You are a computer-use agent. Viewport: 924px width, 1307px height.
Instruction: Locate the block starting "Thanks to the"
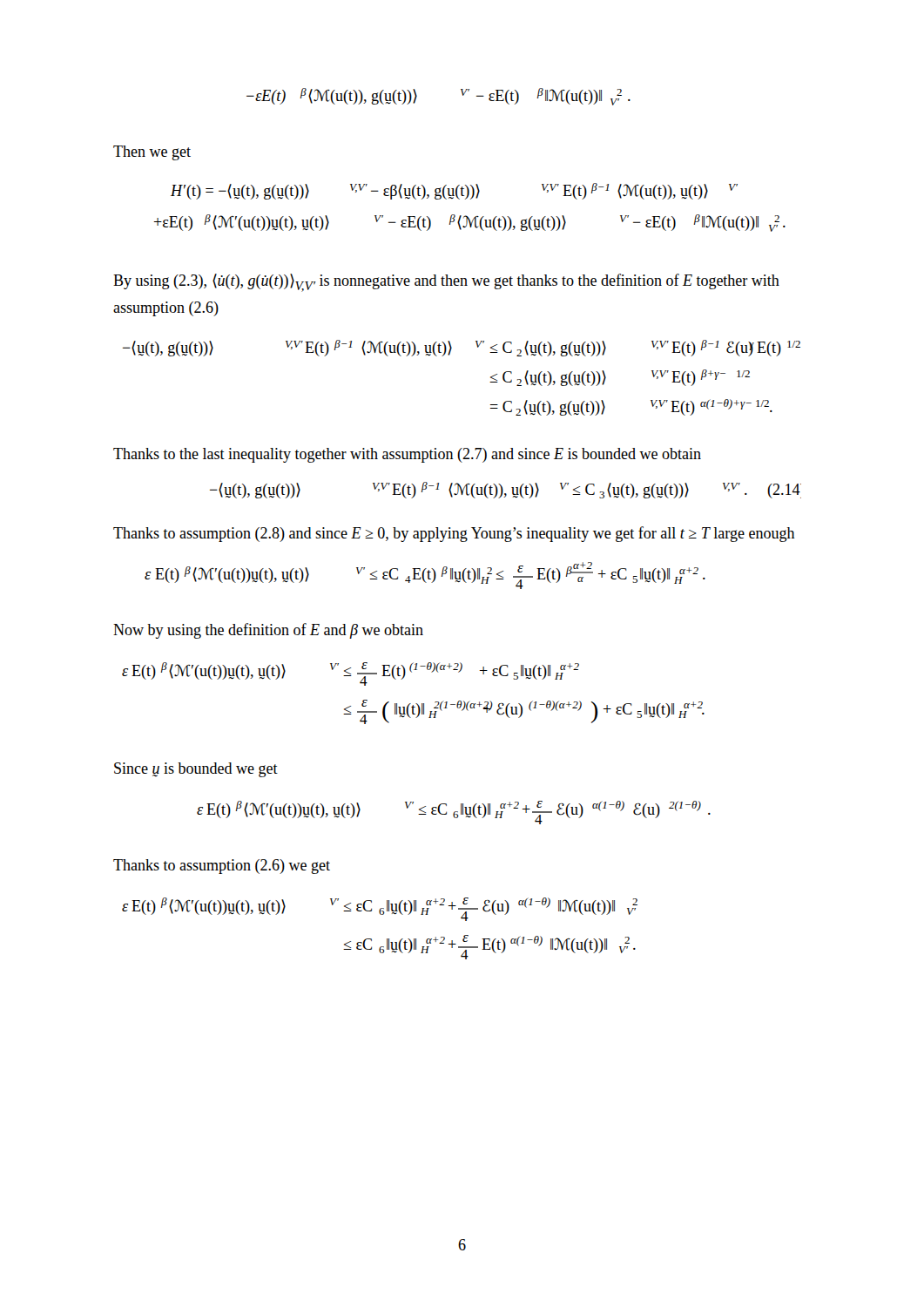coord(407,454)
